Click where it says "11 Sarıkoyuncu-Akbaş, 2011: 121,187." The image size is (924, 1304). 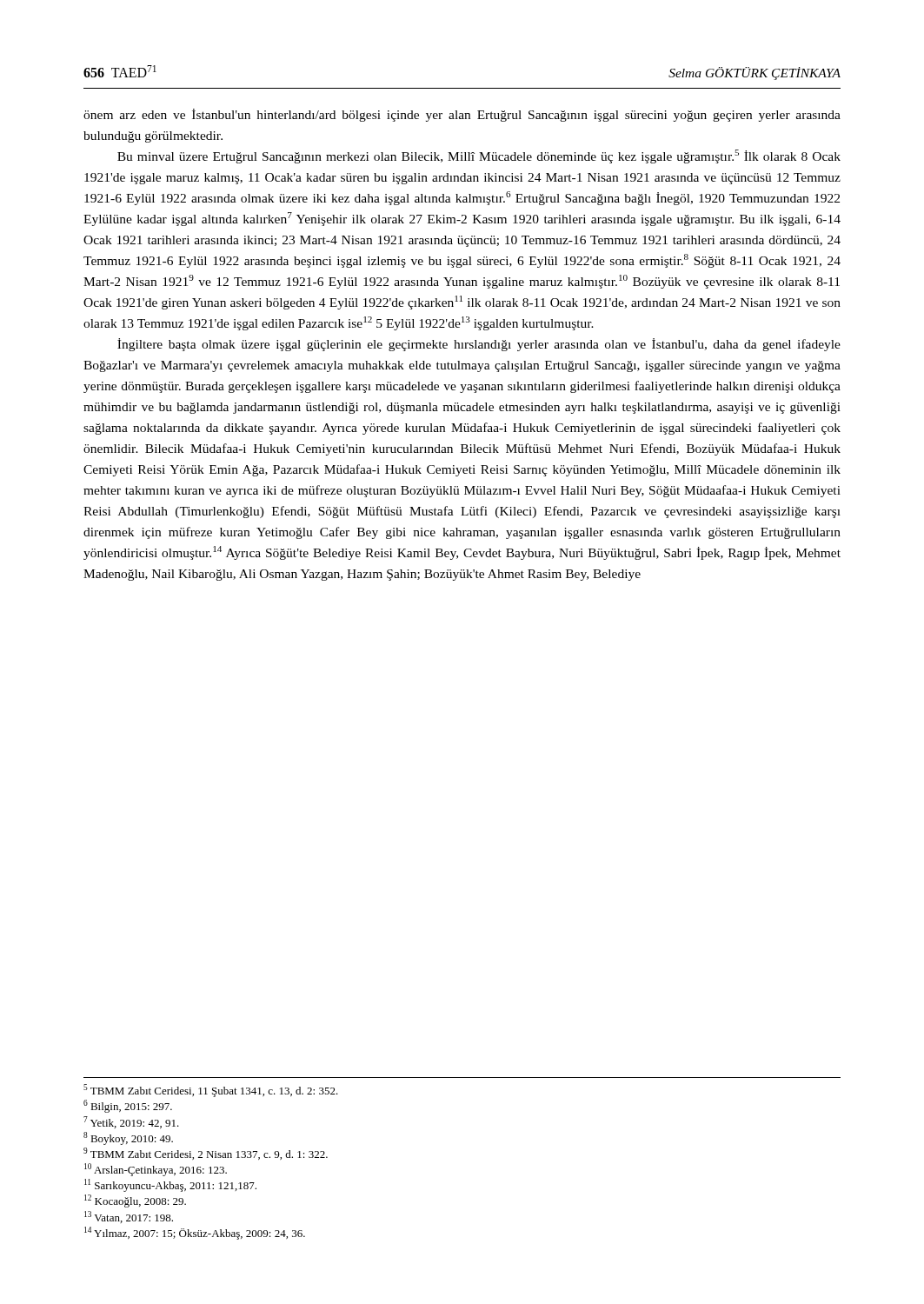[x=170, y=1185]
